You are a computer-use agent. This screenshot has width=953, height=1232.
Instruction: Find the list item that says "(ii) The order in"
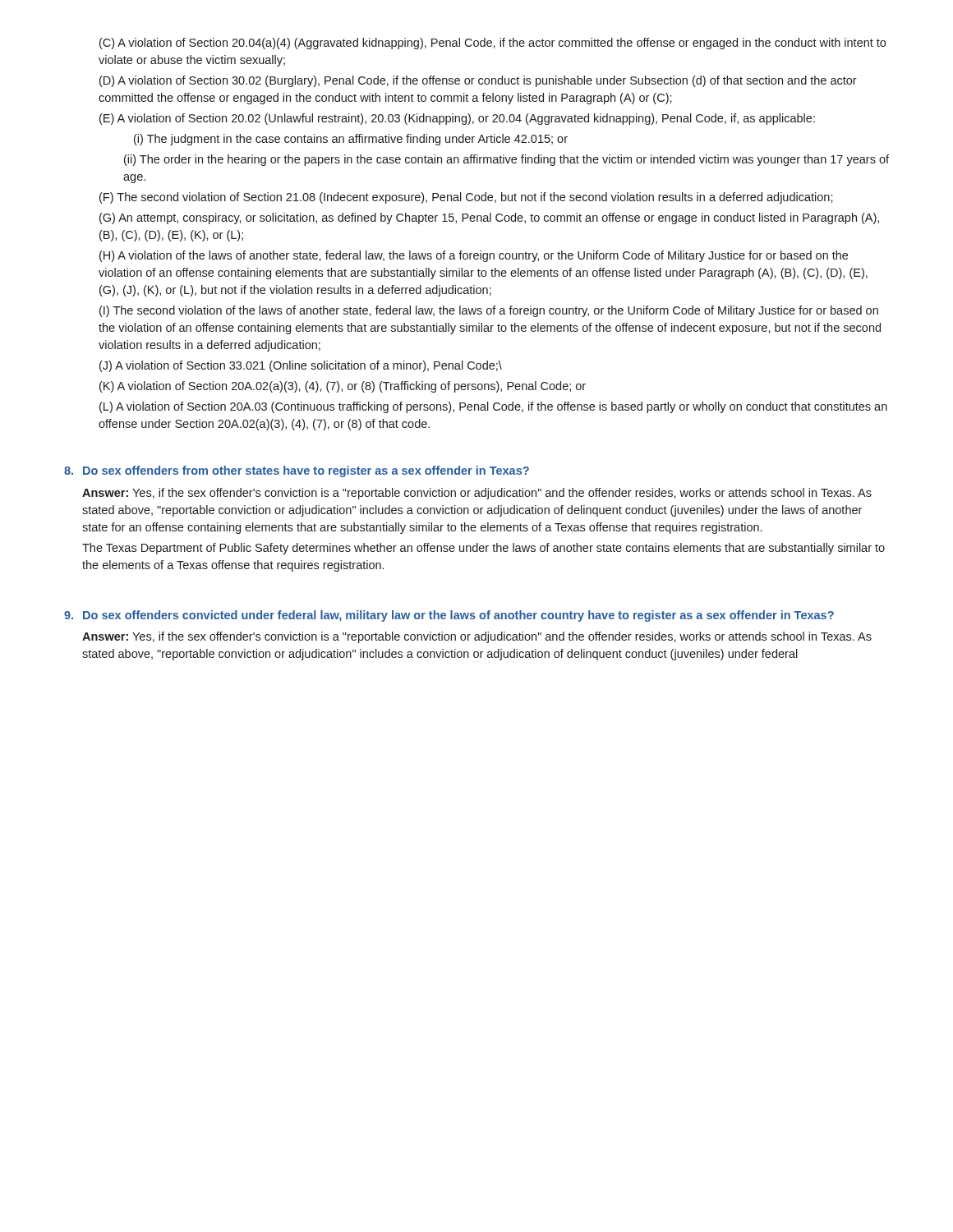tap(506, 168)
